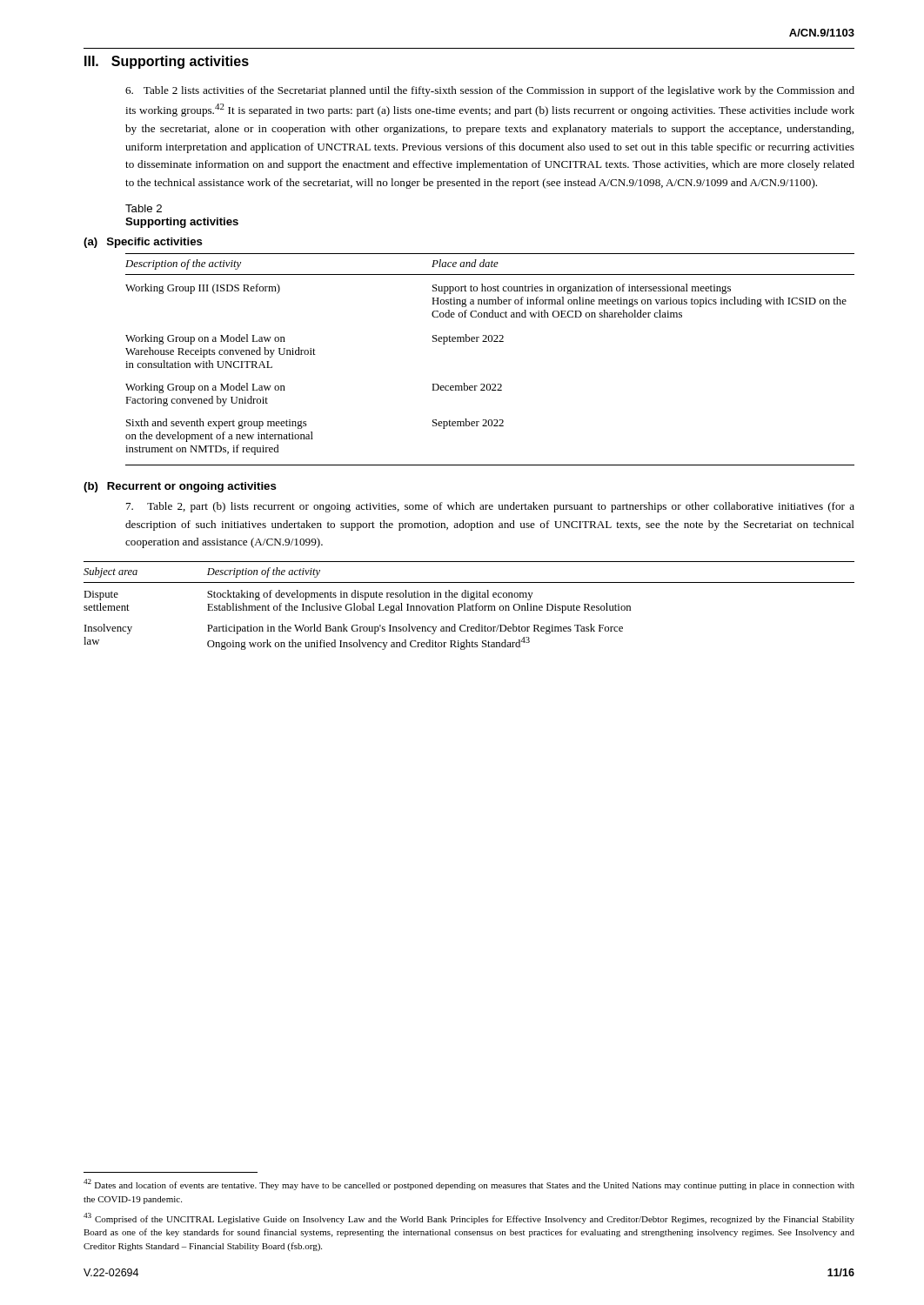Point to the text block starting "42 Dates and location of"

click(x=469, y=1190)
